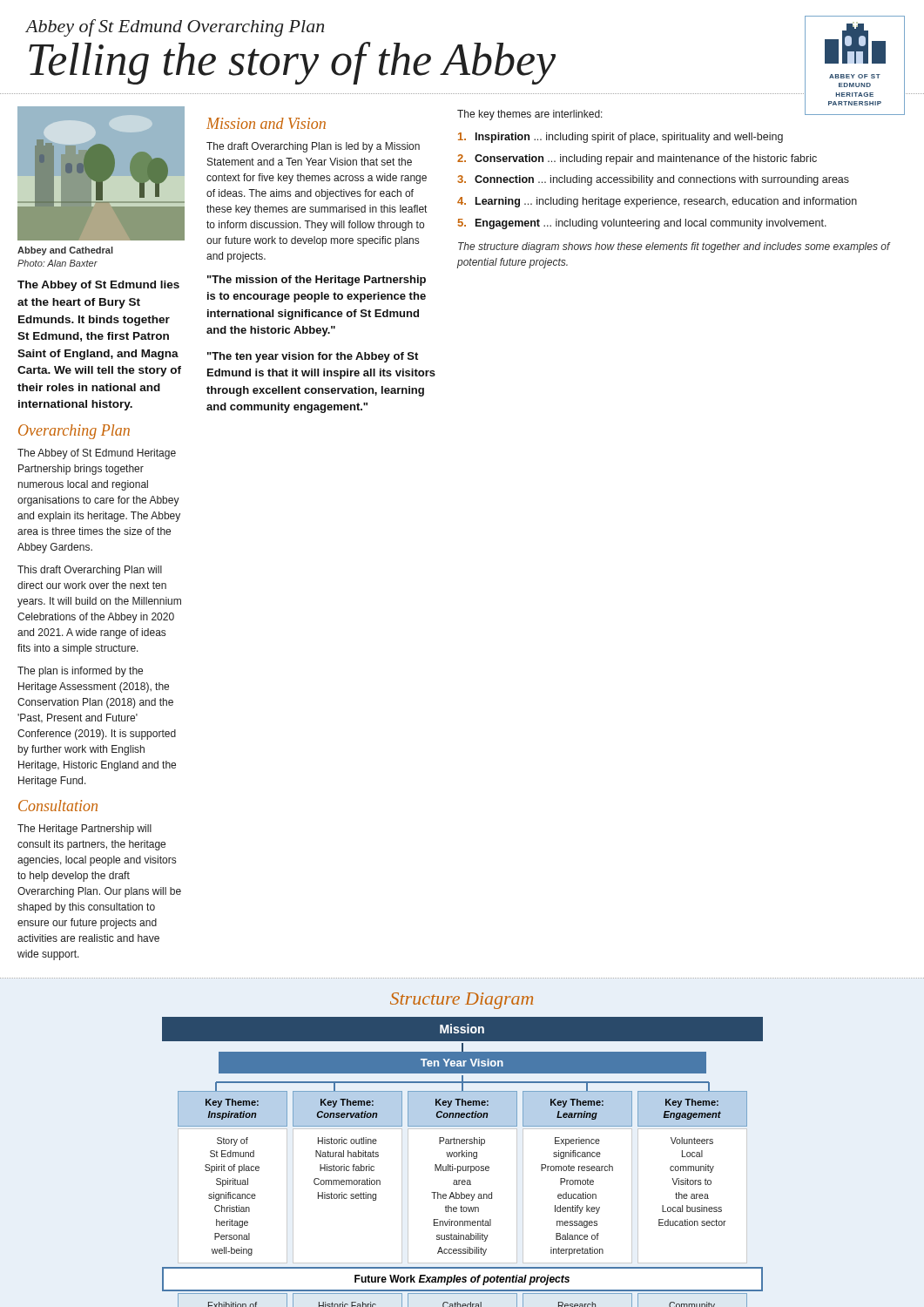Click on the photo
This screenshot has width=924, height=1307.
point(101,173)
